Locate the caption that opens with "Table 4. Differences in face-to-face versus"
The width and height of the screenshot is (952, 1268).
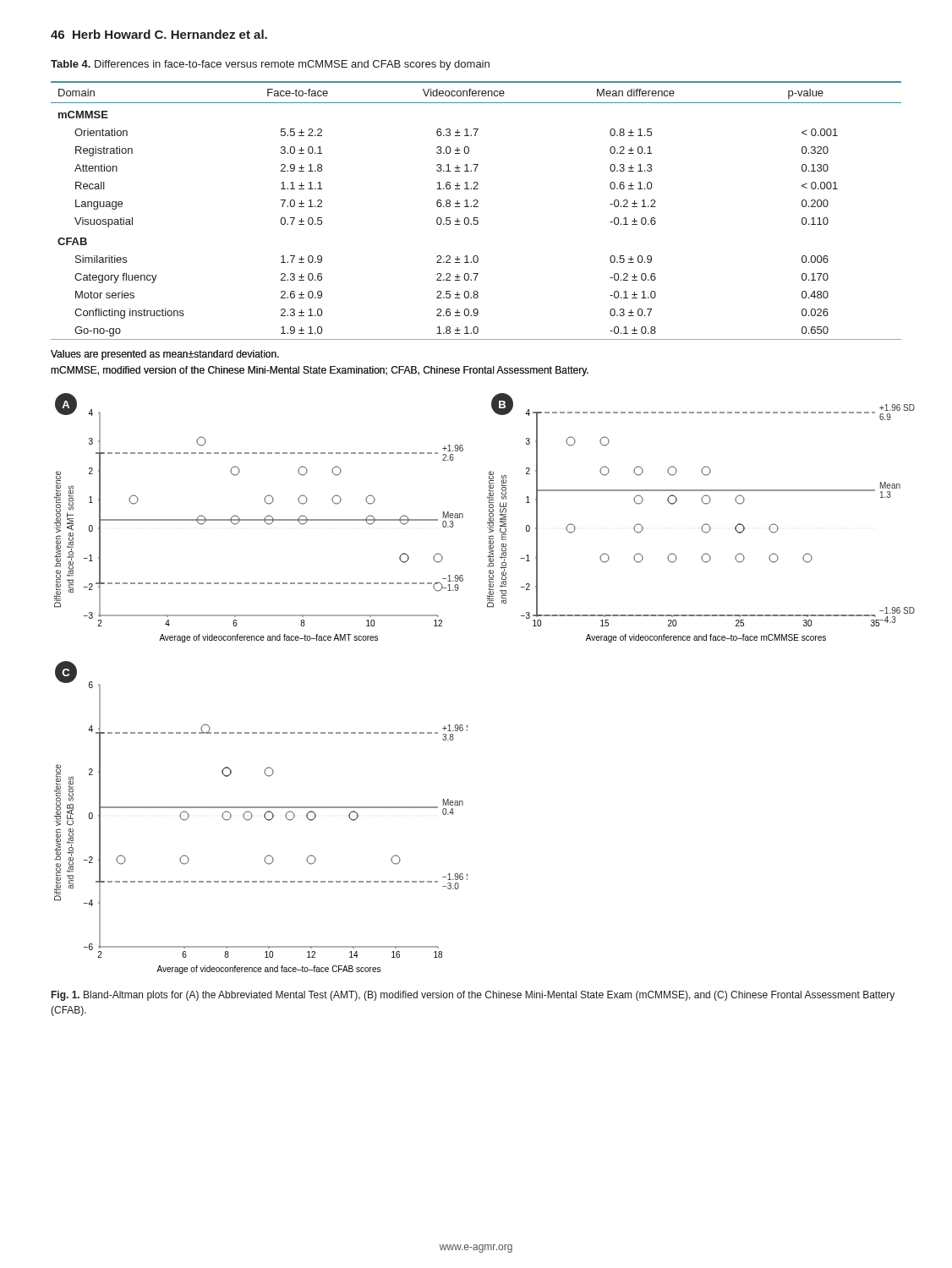click(270, 64)
